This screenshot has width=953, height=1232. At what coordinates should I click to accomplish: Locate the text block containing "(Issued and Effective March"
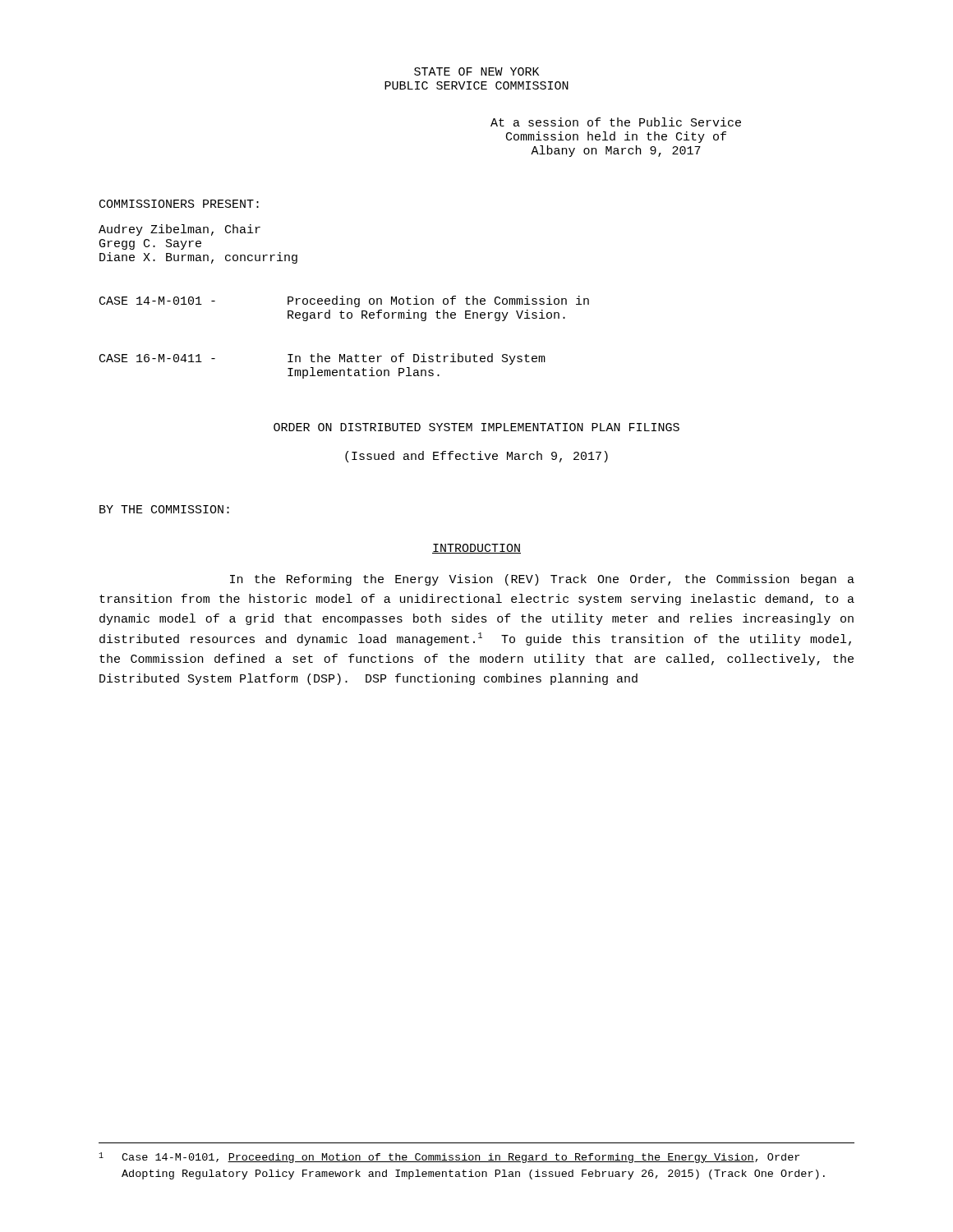tap(476, 457)
